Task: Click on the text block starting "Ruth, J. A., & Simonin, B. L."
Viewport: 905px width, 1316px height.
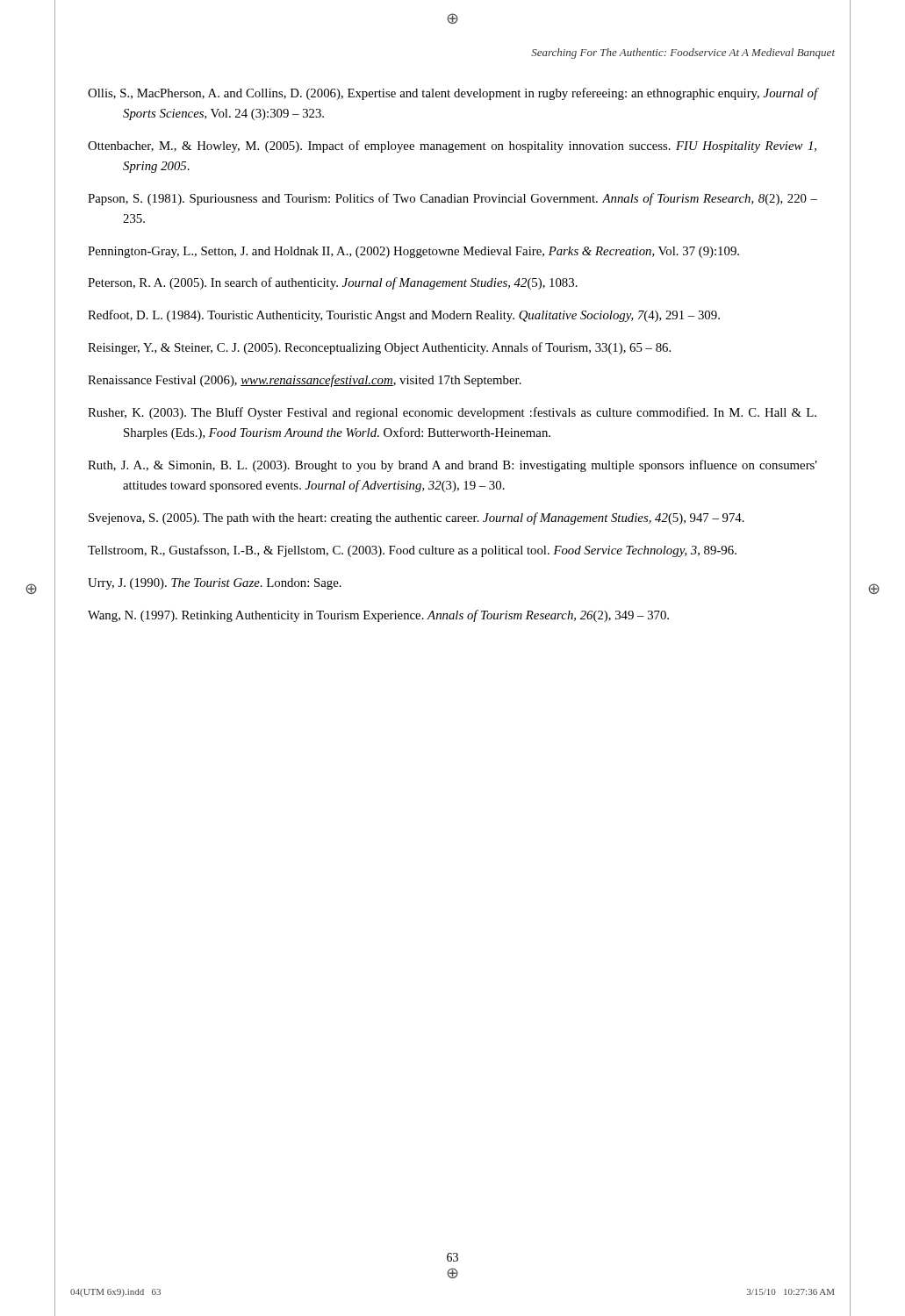Action: 452,475
